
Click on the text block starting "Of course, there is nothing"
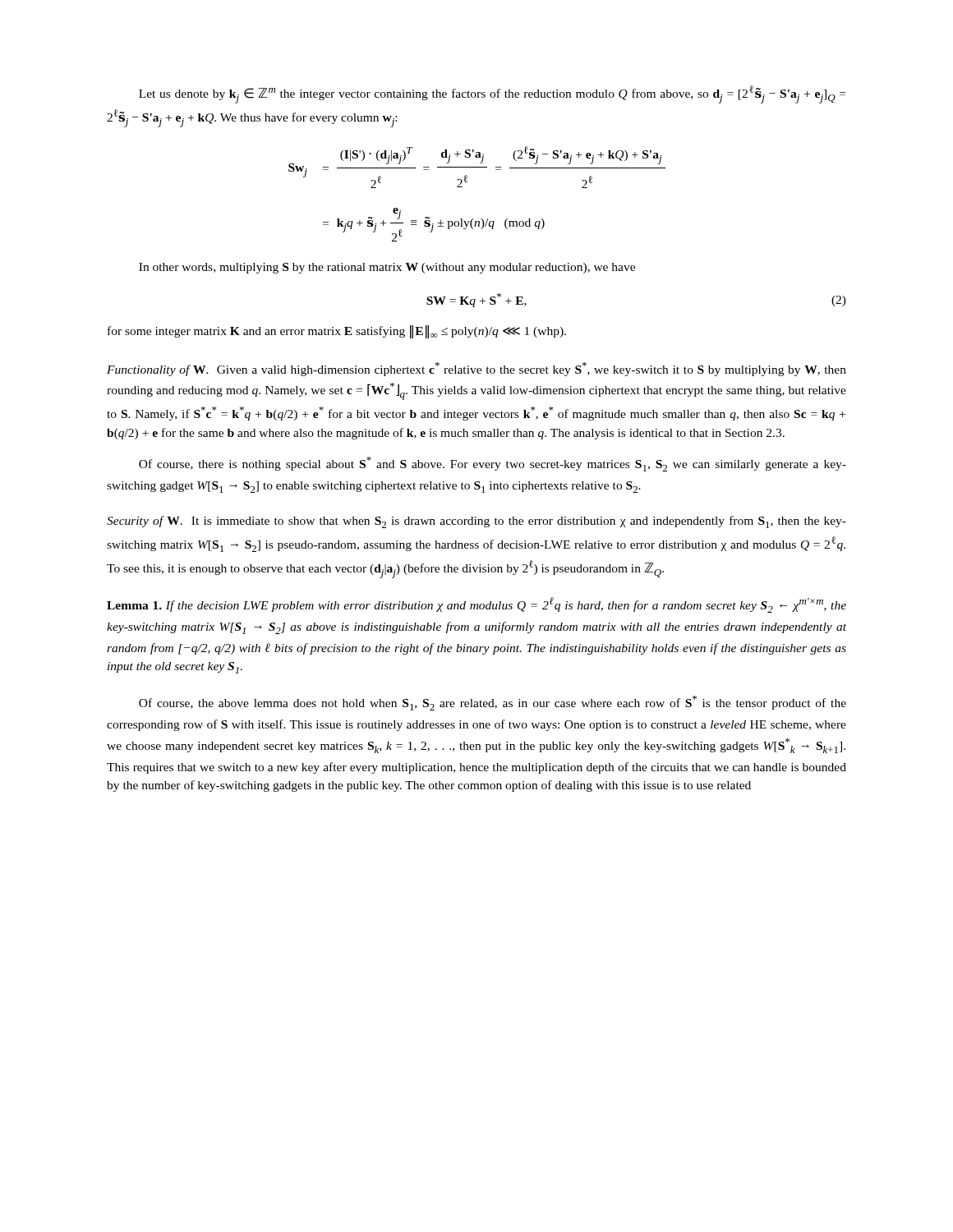476,474
